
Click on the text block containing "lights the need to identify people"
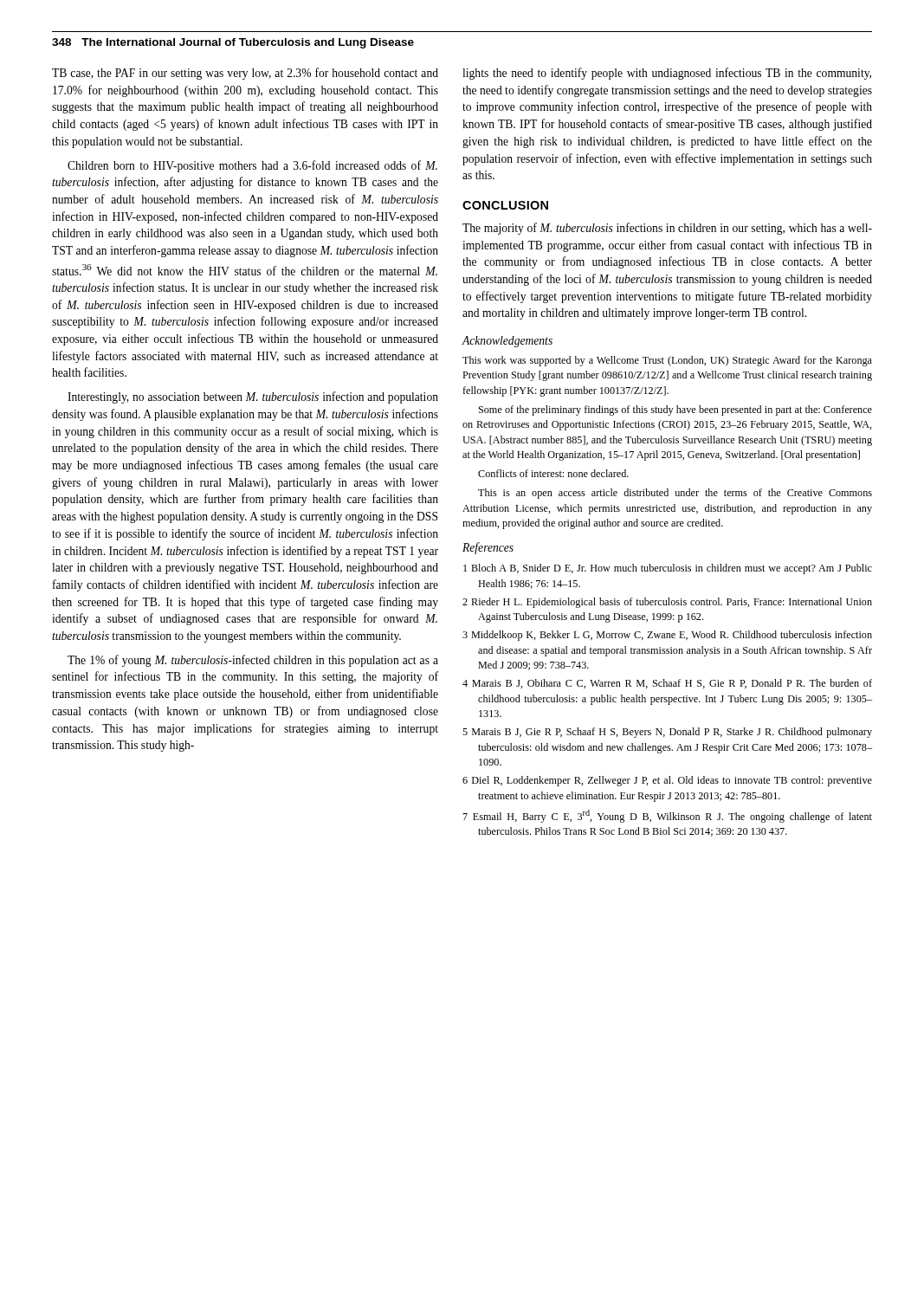[x=667, y=125]
